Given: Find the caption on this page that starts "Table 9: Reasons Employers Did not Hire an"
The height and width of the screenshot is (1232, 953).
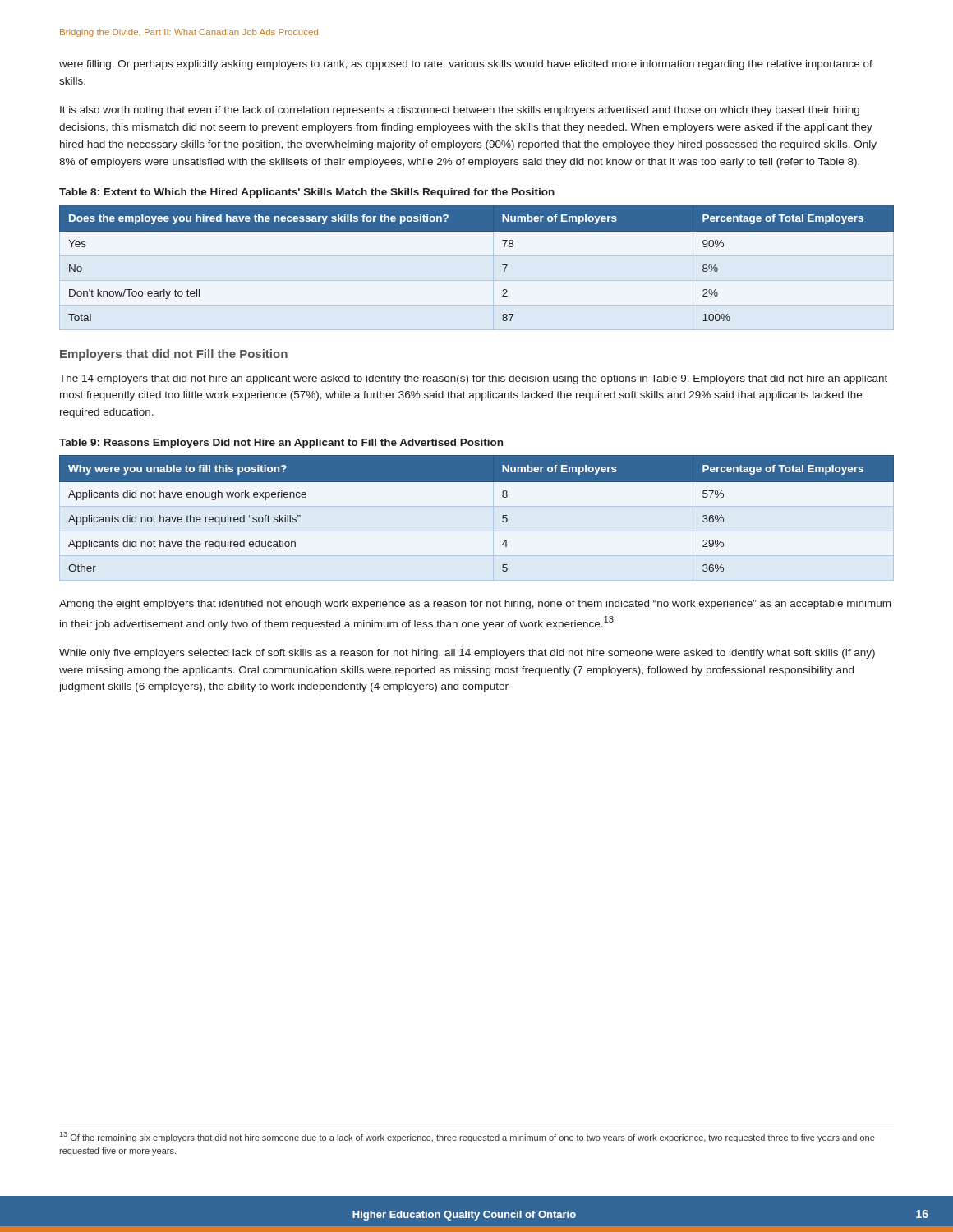Looking at the screenshot, I should point(281,443).
